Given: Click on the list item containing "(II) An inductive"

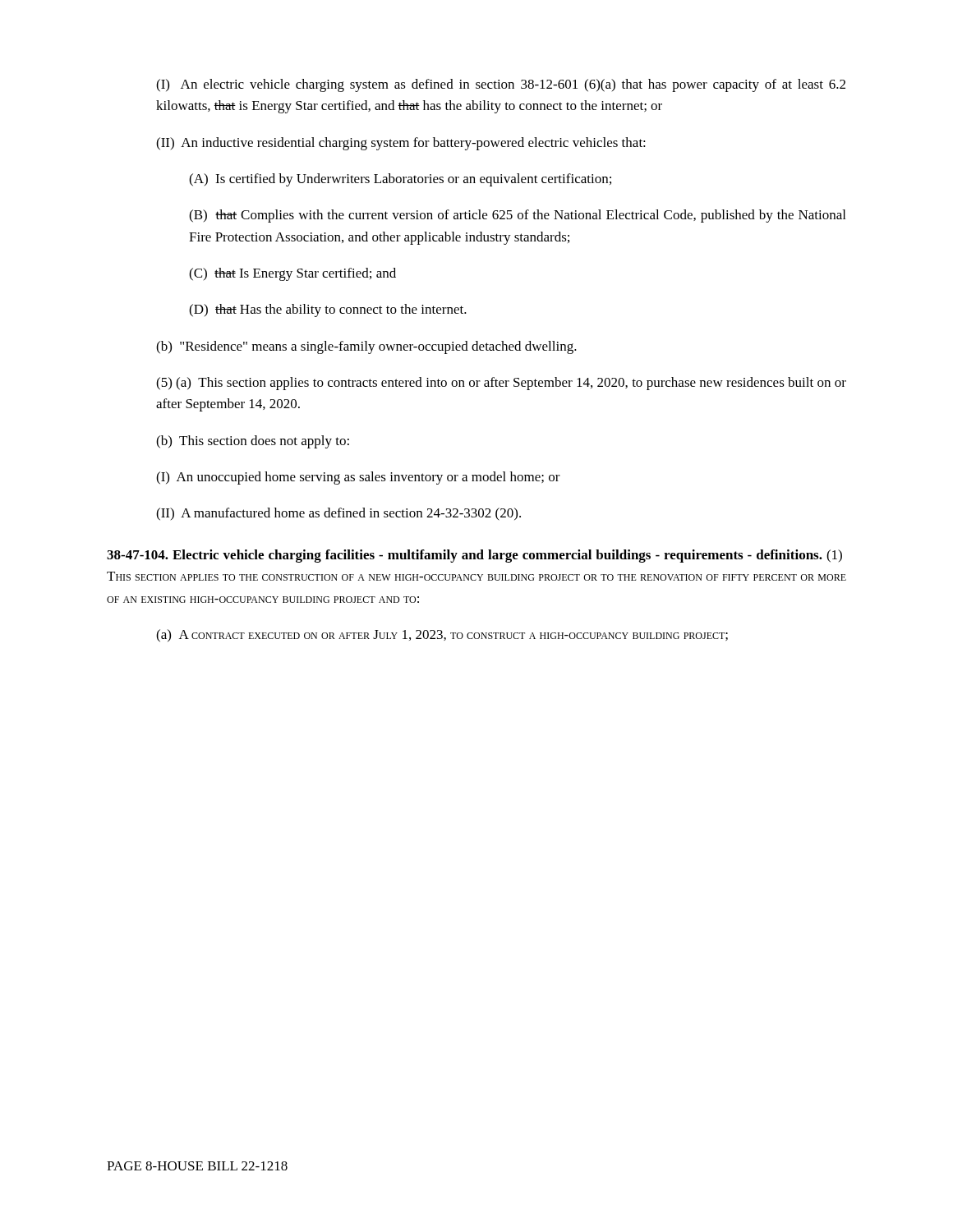Looking at the screenshot, I should click(401, 142).
